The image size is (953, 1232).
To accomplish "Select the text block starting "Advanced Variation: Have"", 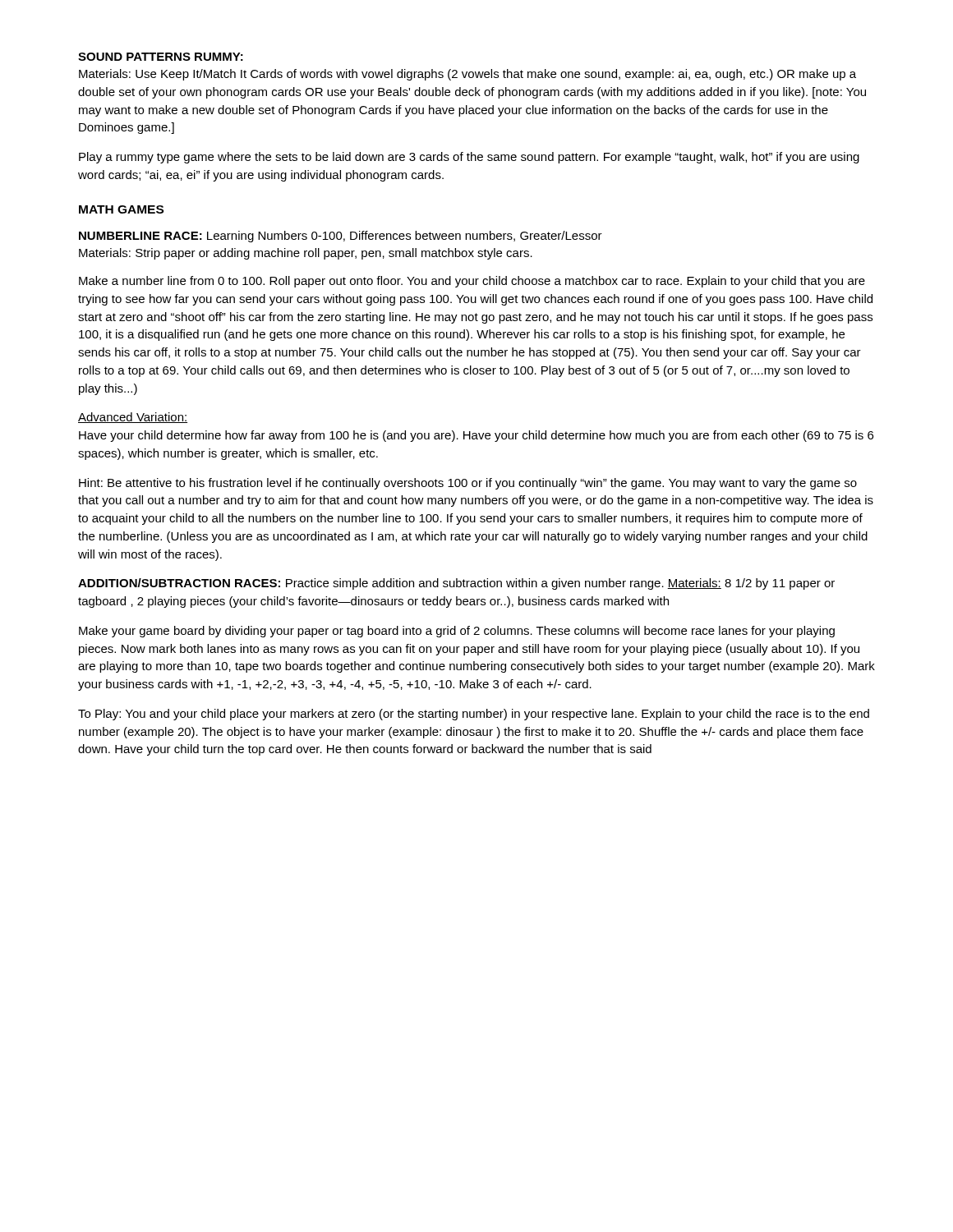I will tap(476, 435).
